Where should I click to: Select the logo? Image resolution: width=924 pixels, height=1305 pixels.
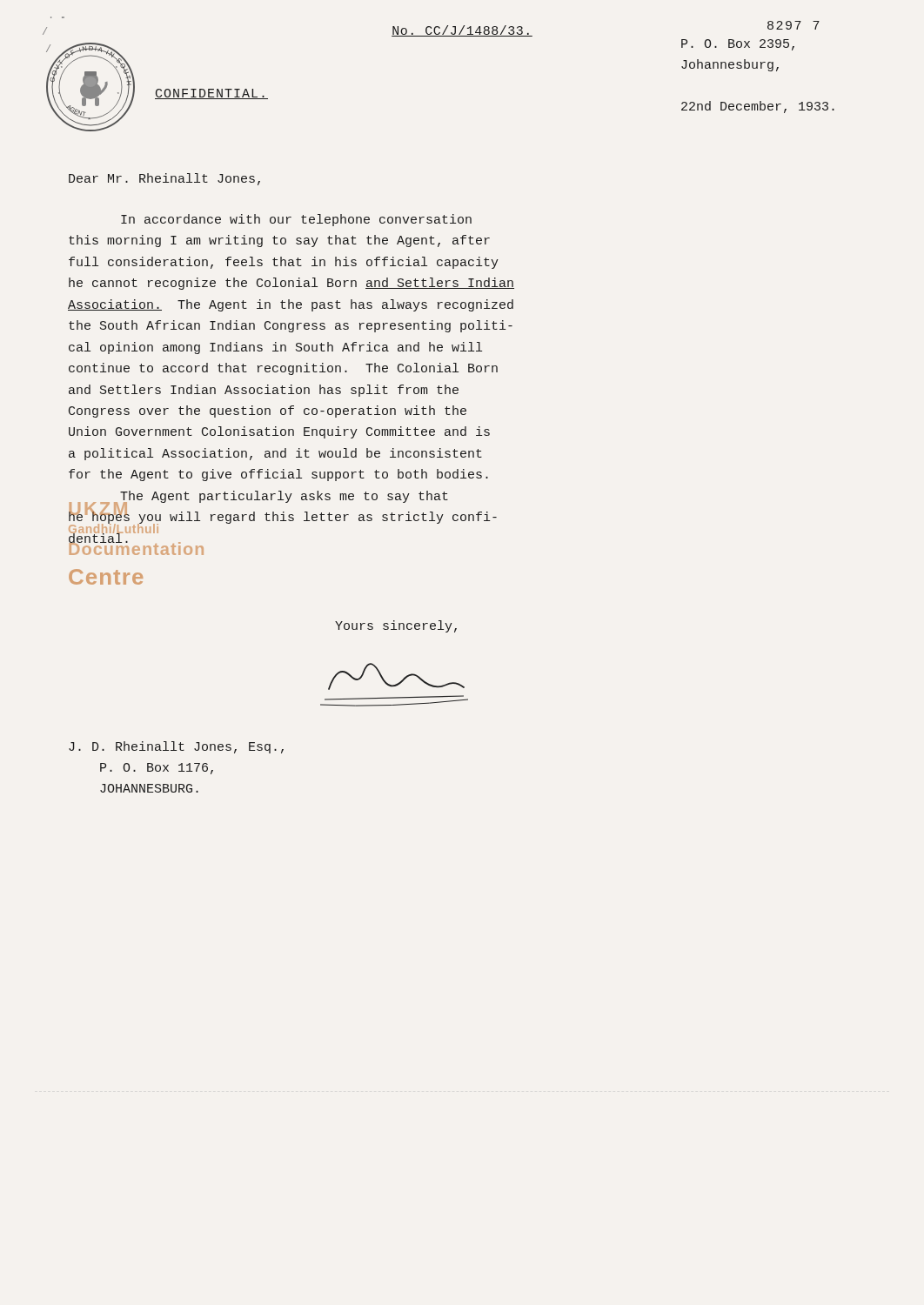(91, 87)
